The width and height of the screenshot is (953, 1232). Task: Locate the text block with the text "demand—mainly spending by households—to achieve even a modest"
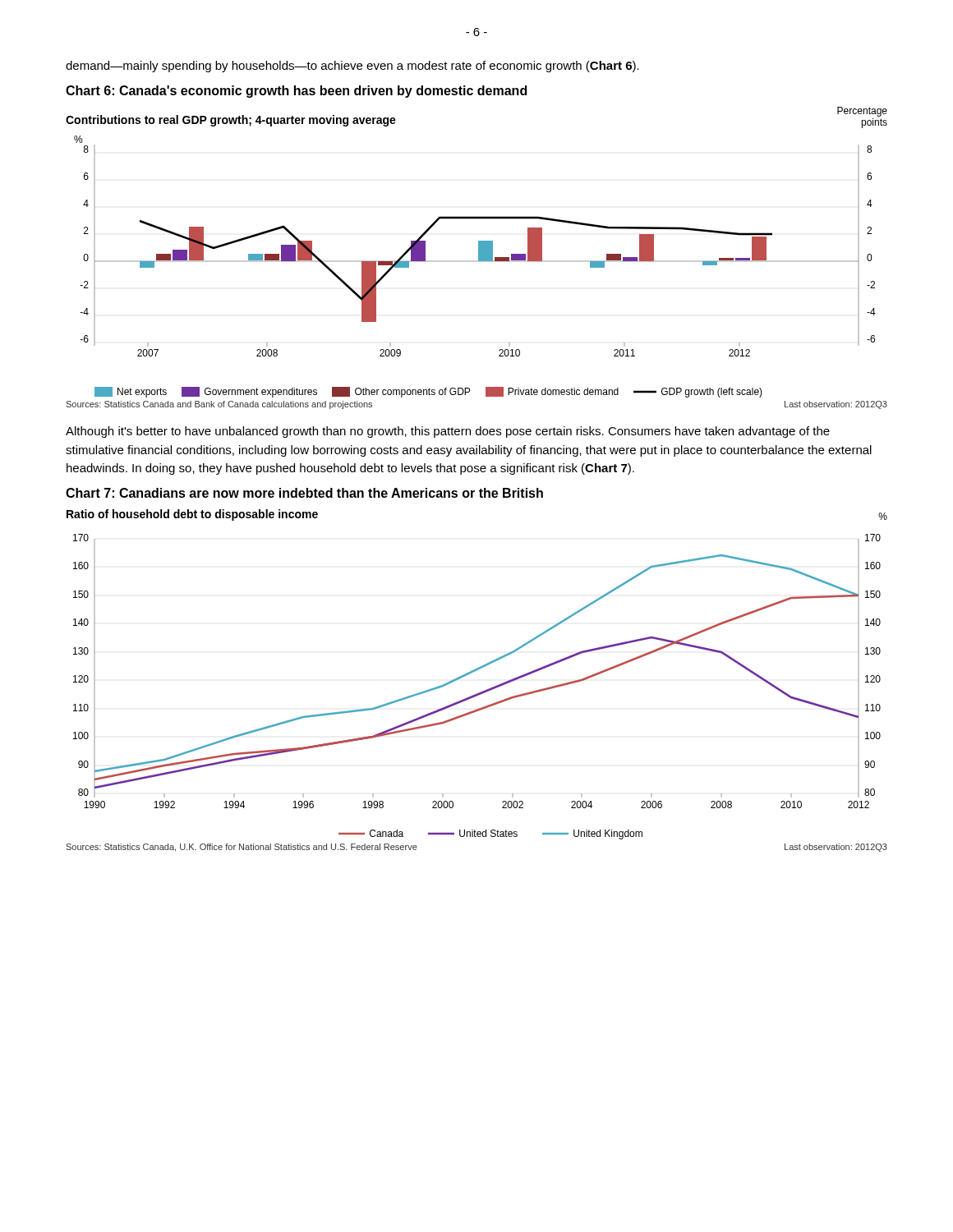[353, 65]
